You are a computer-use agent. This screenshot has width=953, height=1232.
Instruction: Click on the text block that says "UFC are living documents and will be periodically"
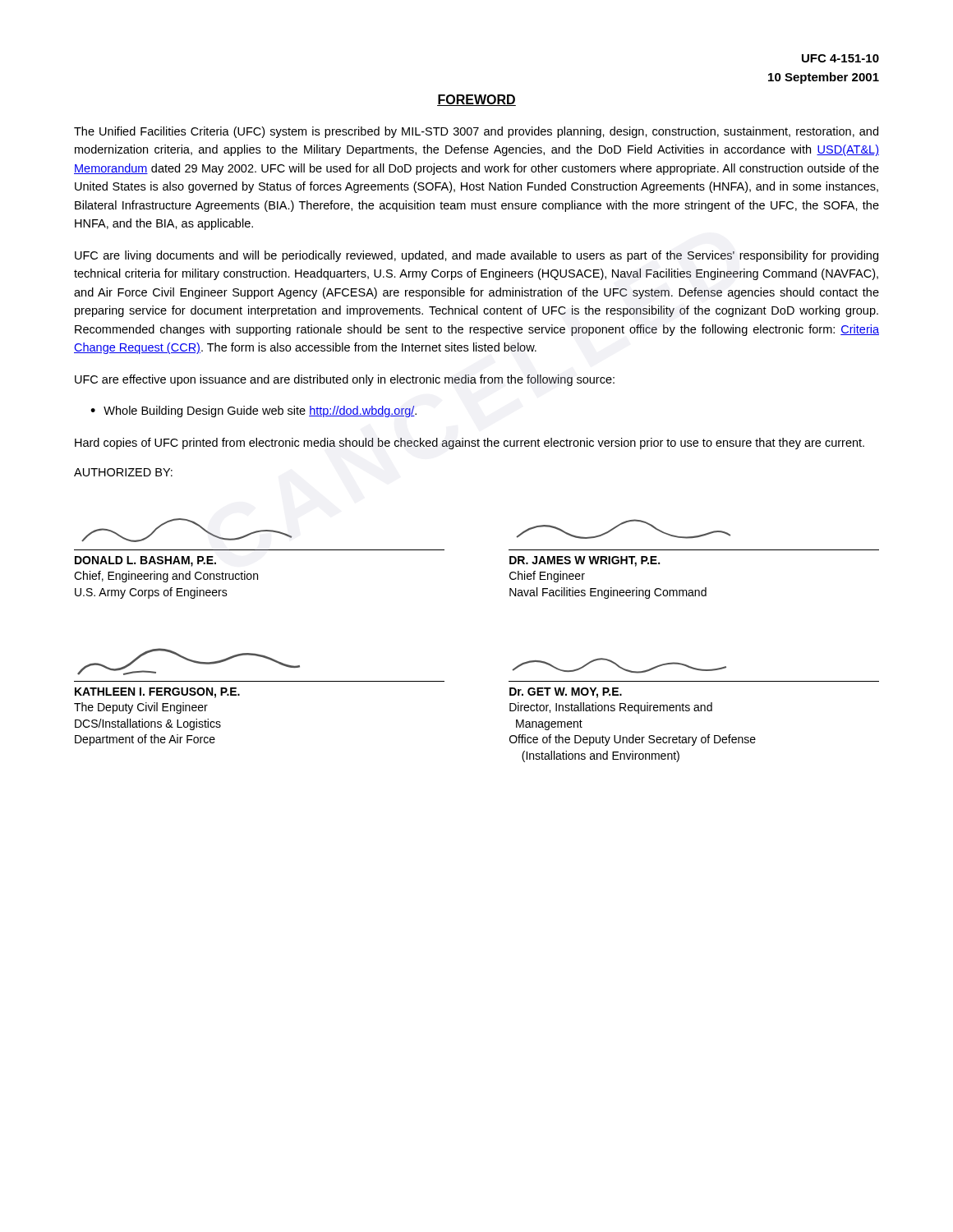(x=476, y=301)
